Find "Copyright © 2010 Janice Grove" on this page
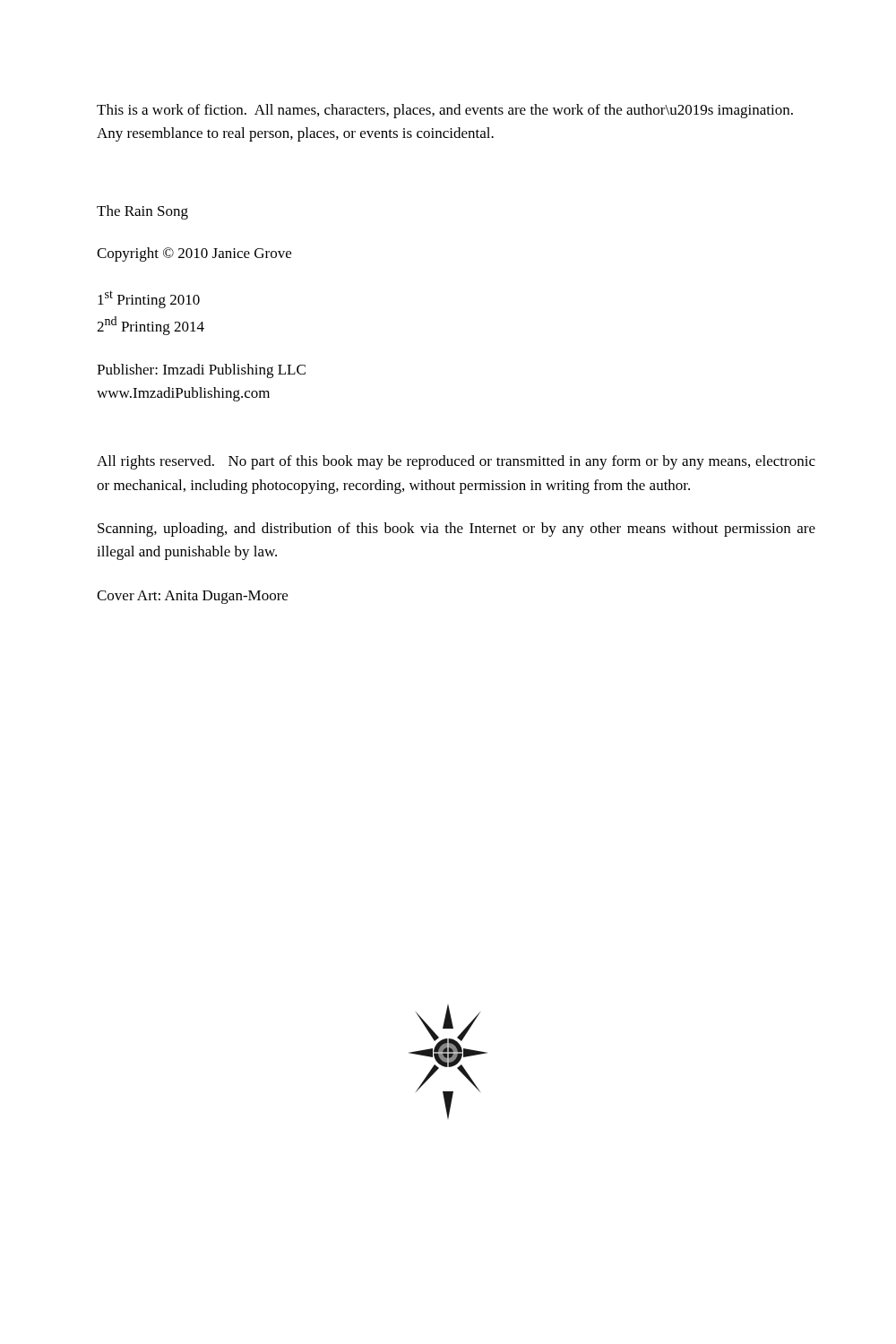Viewport: 896px width, 1344px height. 194,253
